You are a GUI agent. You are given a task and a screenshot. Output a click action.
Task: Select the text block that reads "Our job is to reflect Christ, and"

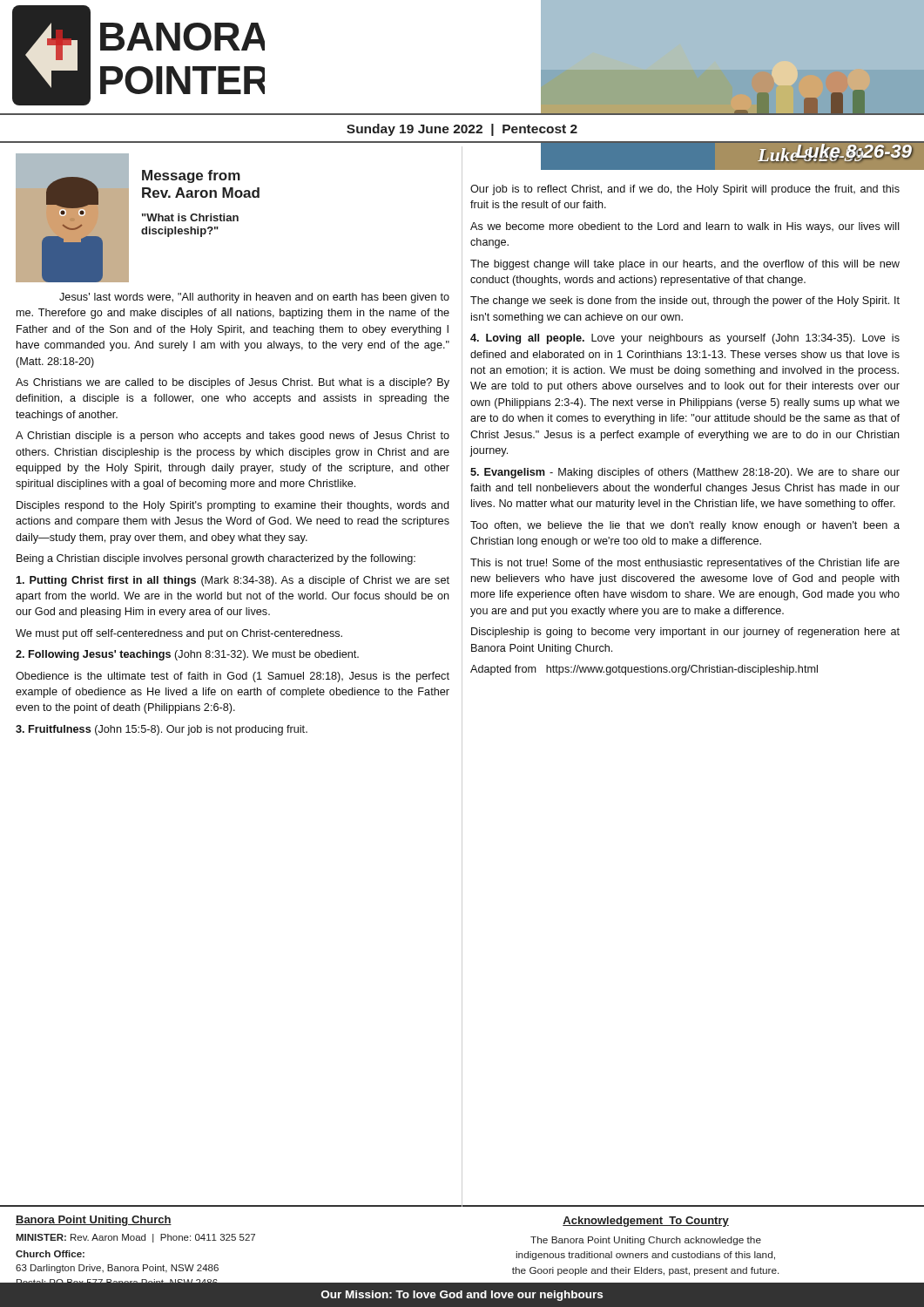[685, 197]
